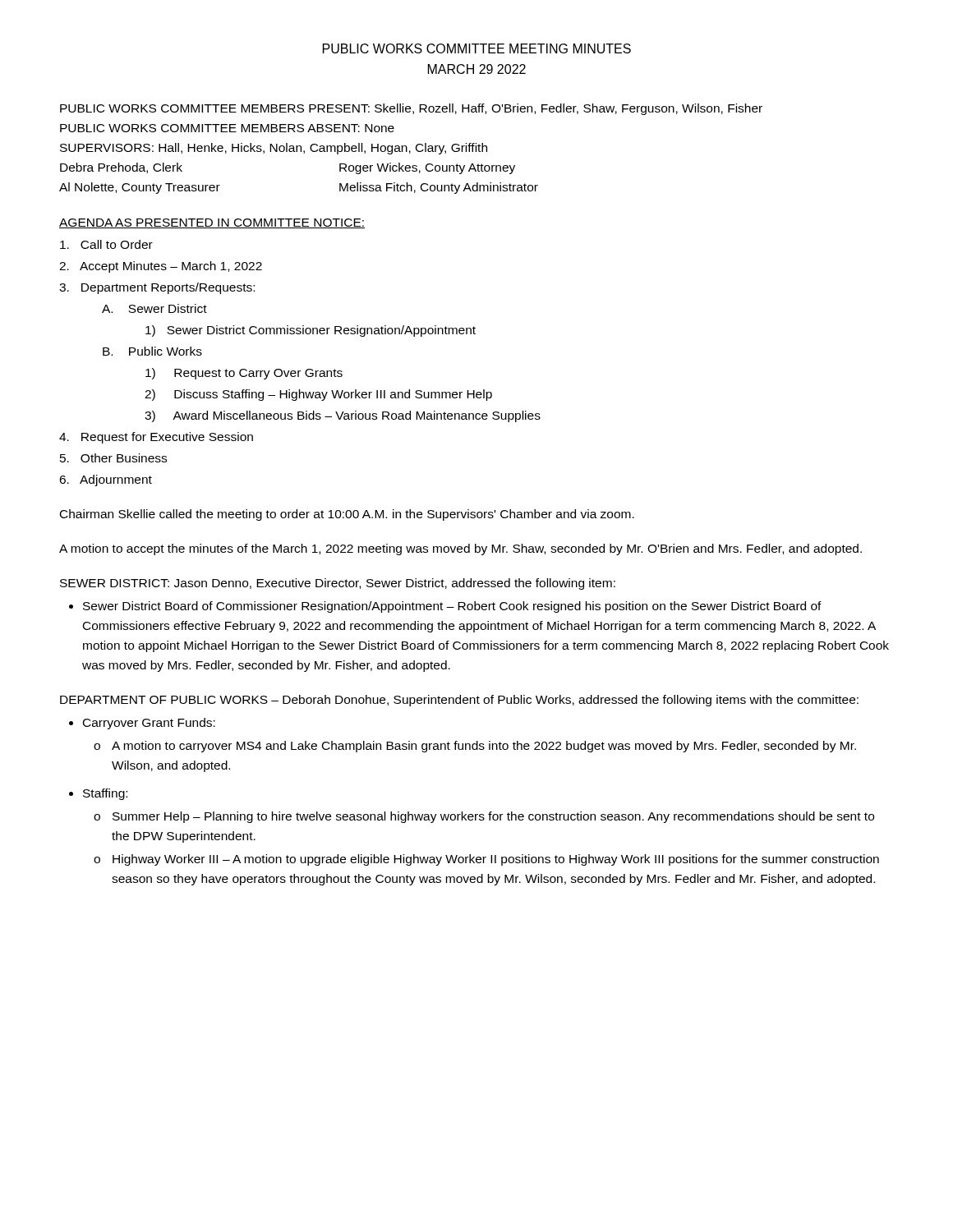Click the passage that begins "SEWER DISTRICT: Jason Denno, Executive Director,"

[x=476, y=625]
